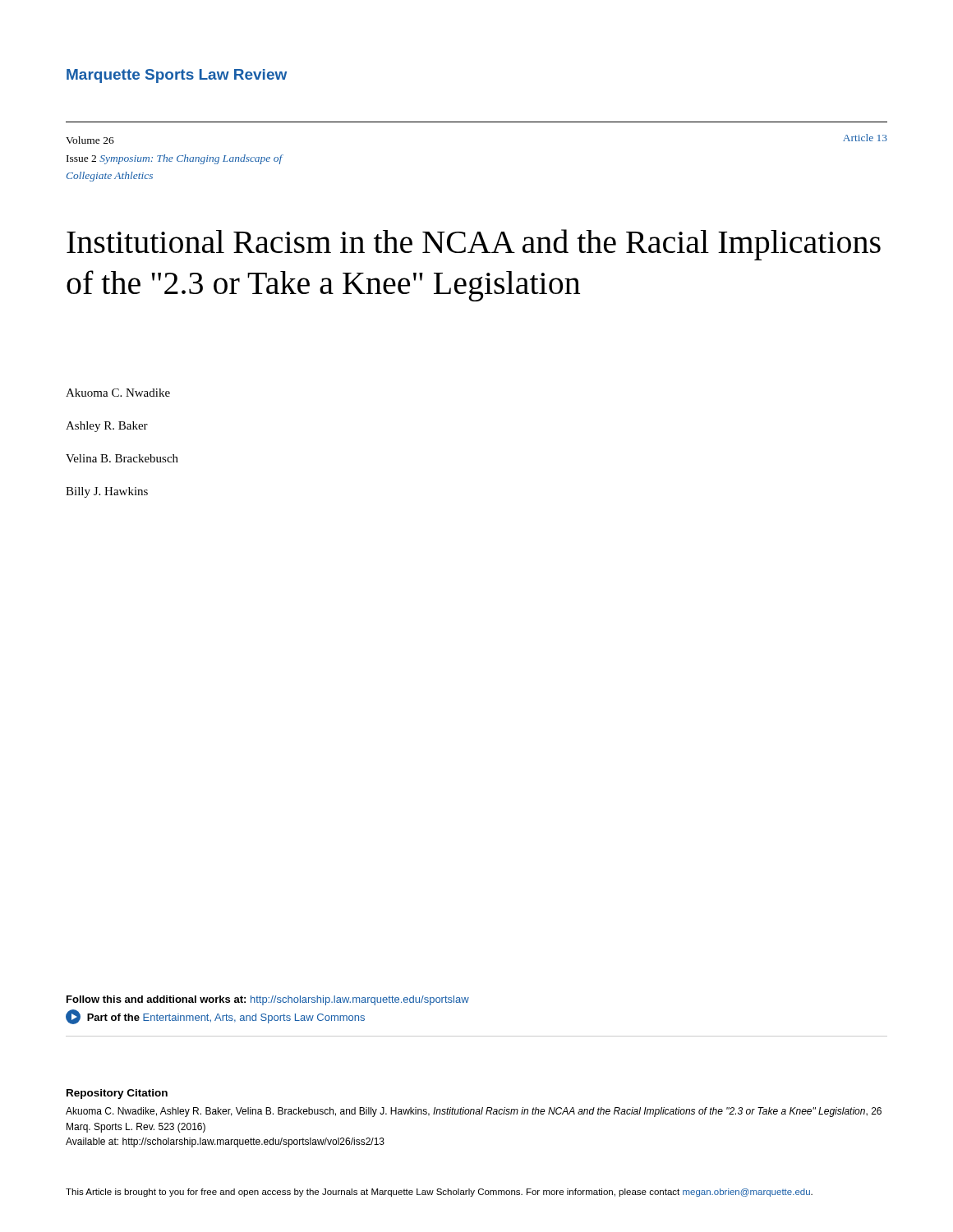The width and height of the screenshot is (953, 1232).
Task: Select the text block that says "Follow this and"
Action: point(267,1009)
